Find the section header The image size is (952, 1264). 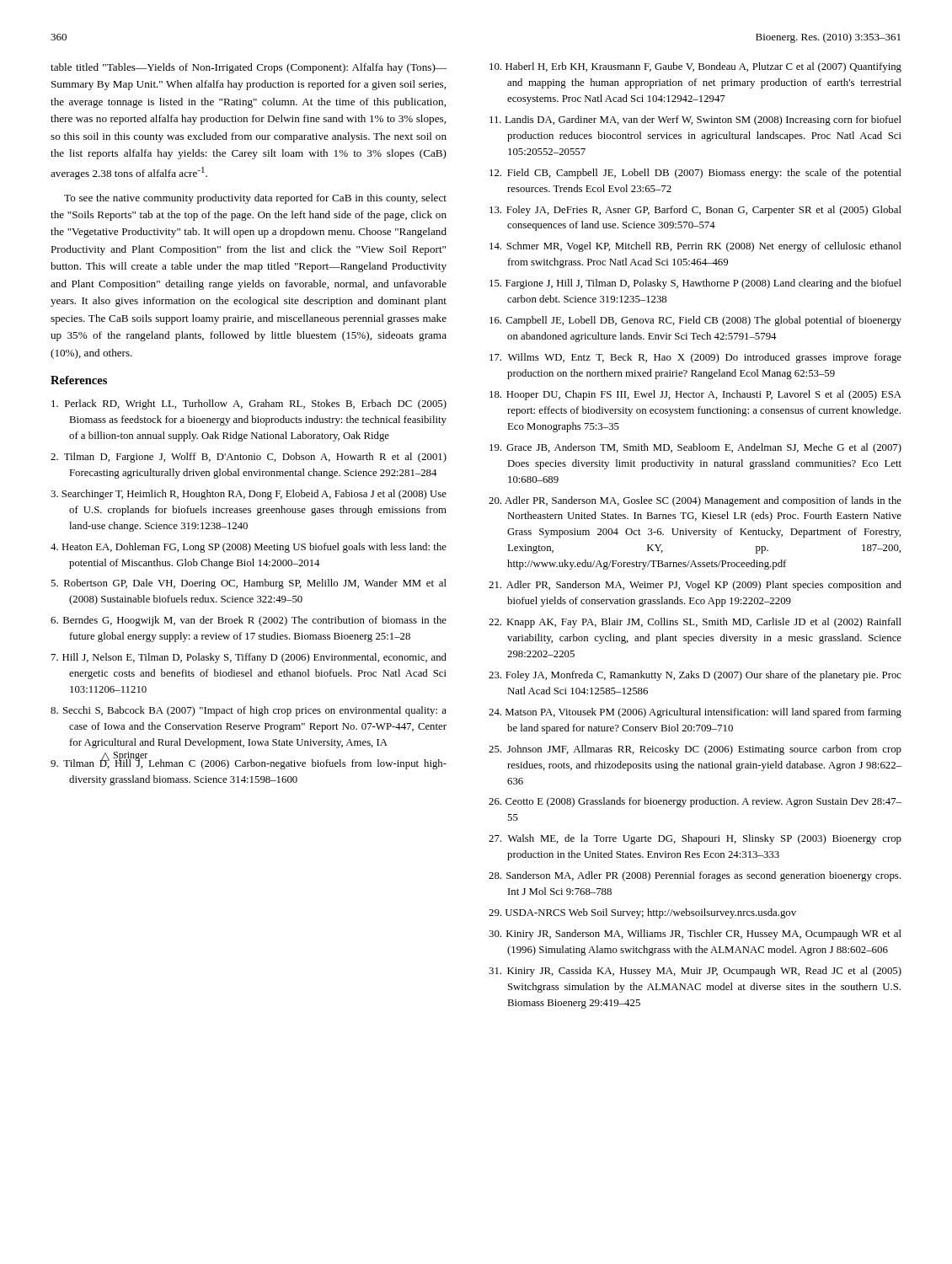79,380
